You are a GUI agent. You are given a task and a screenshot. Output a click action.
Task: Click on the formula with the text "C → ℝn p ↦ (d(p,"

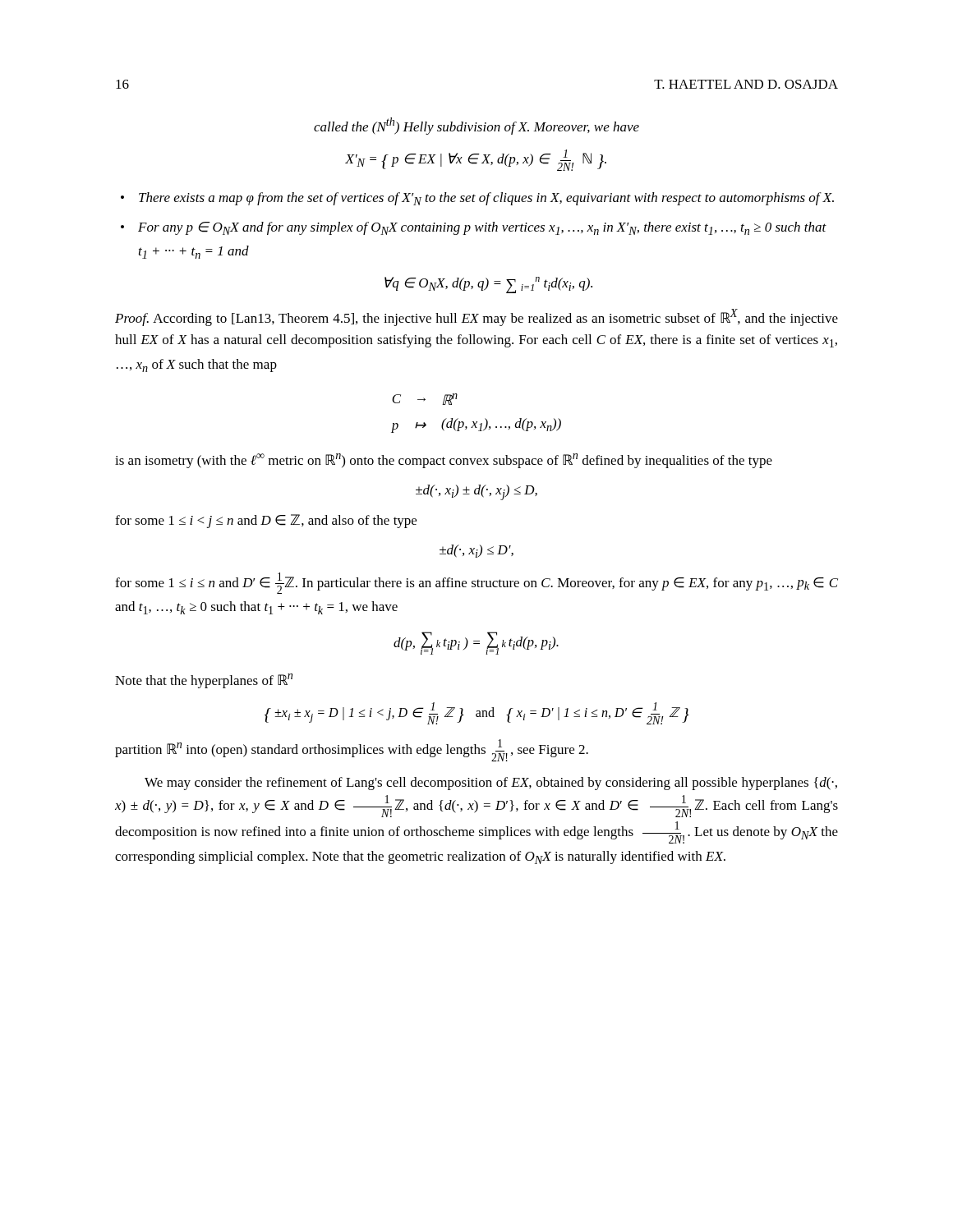coord(476,412)
